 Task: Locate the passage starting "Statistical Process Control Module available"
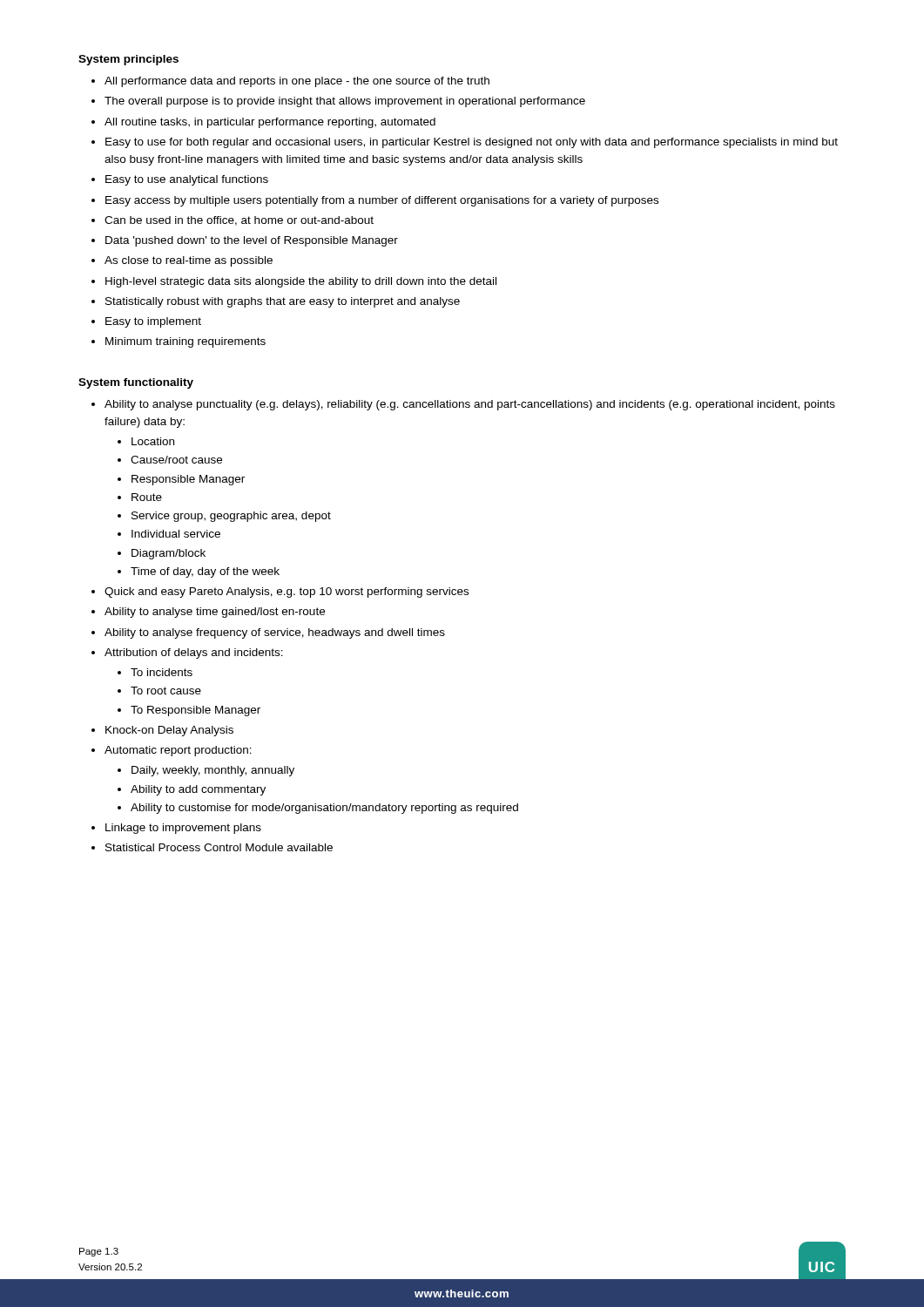click(219, 848)
